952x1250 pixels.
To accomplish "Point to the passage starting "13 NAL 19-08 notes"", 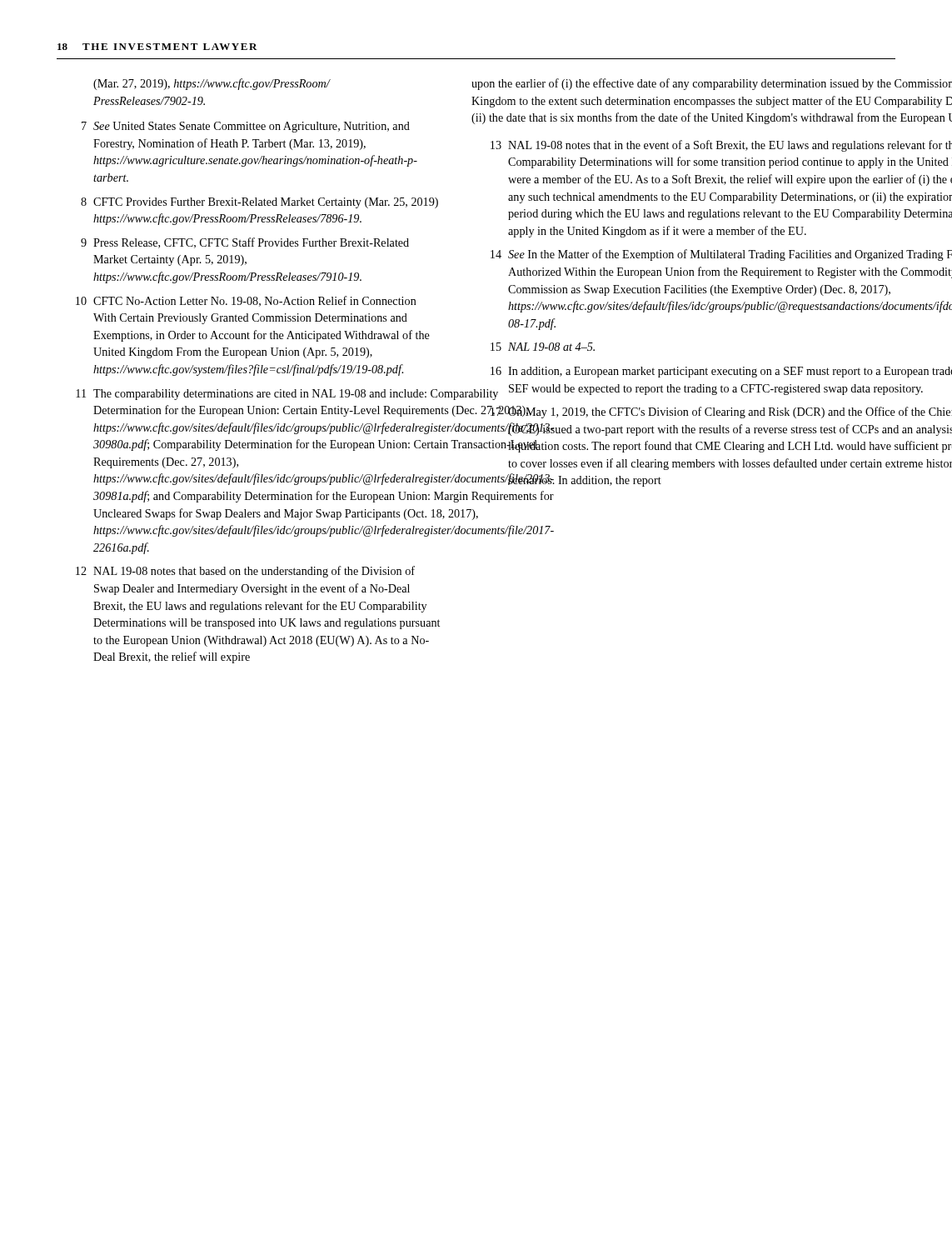I will tap(712, 188).
